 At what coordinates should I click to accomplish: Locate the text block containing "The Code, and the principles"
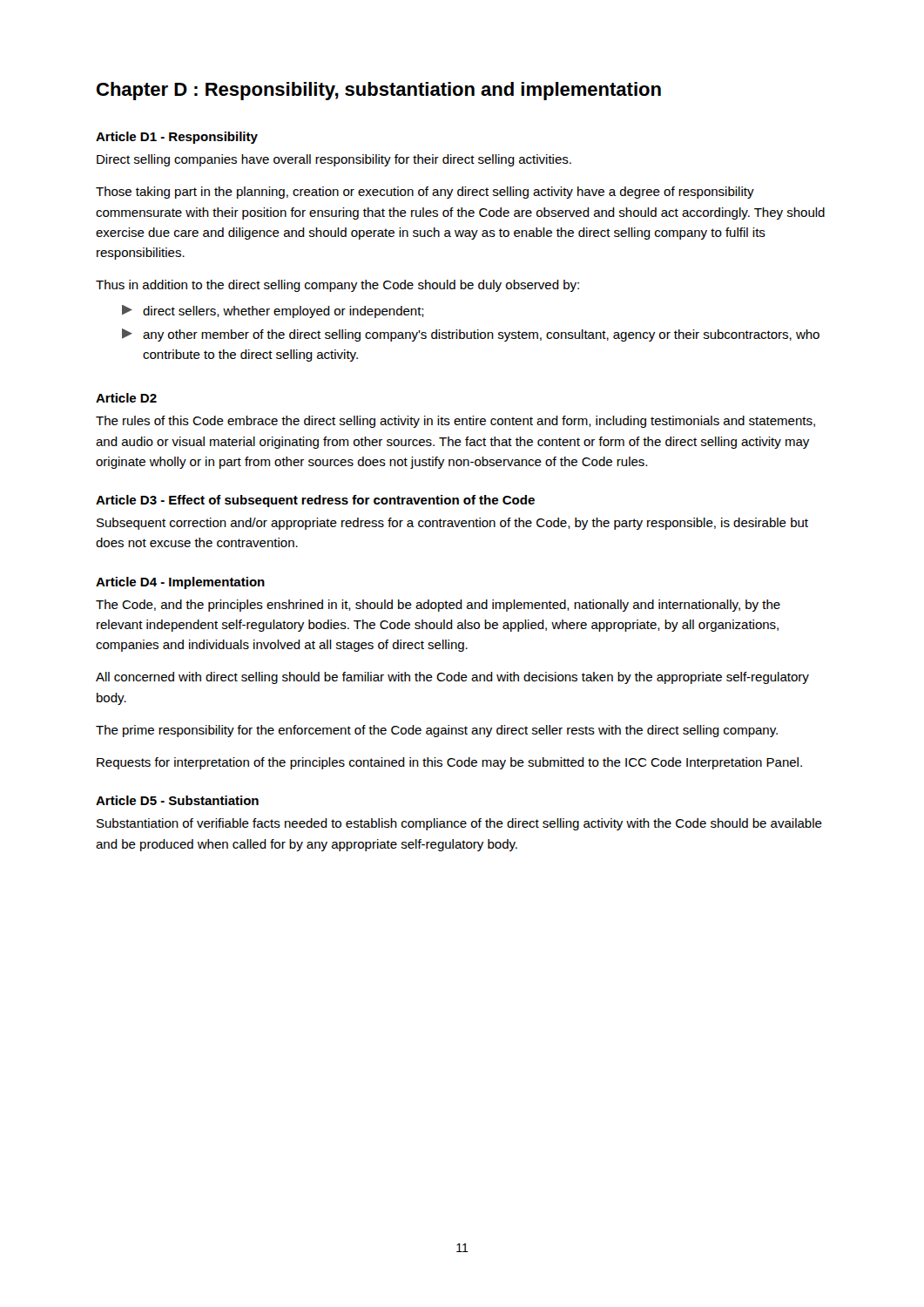[x=438, y=624]
